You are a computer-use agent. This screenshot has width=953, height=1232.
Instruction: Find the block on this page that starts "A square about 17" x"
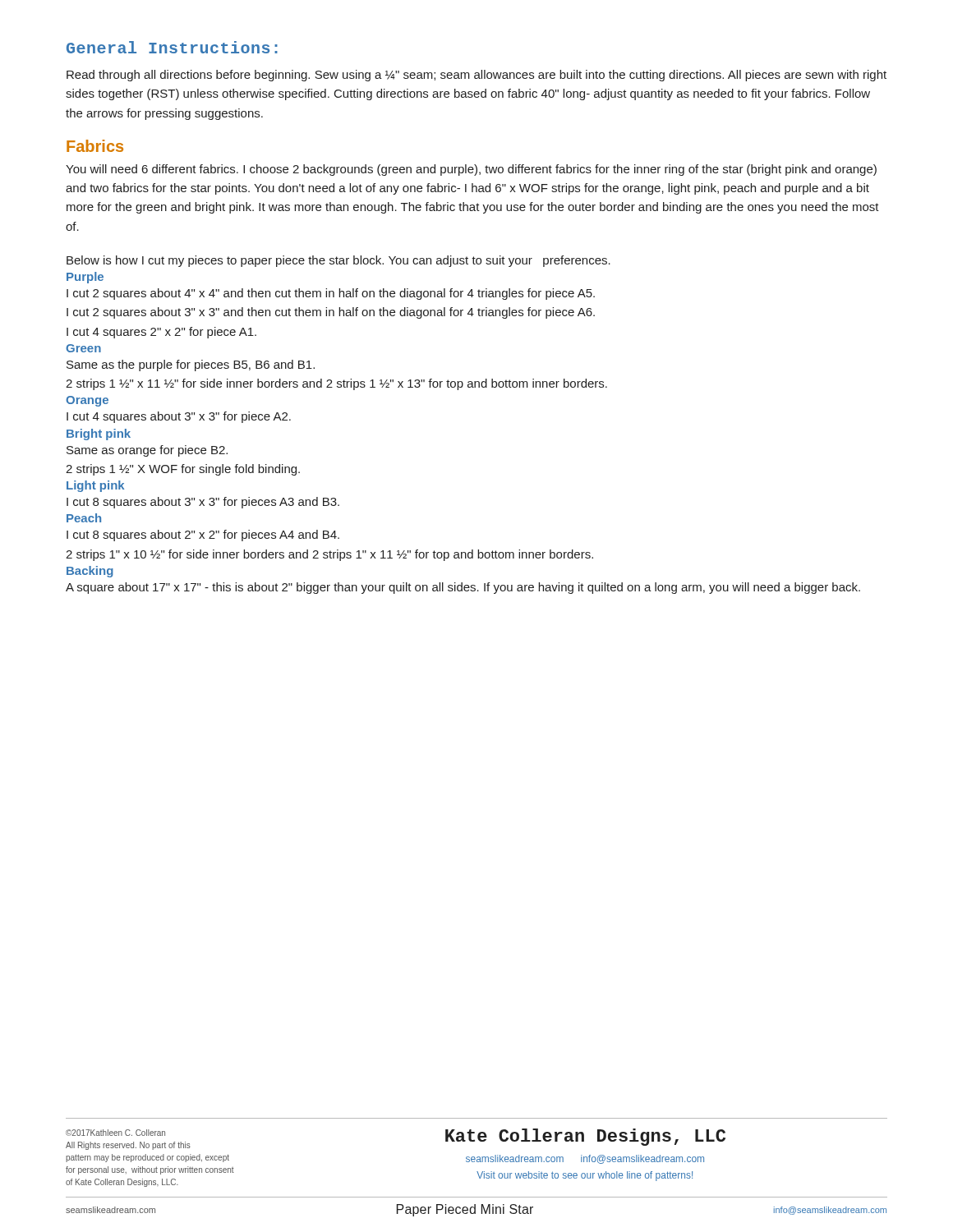[463, 587]
